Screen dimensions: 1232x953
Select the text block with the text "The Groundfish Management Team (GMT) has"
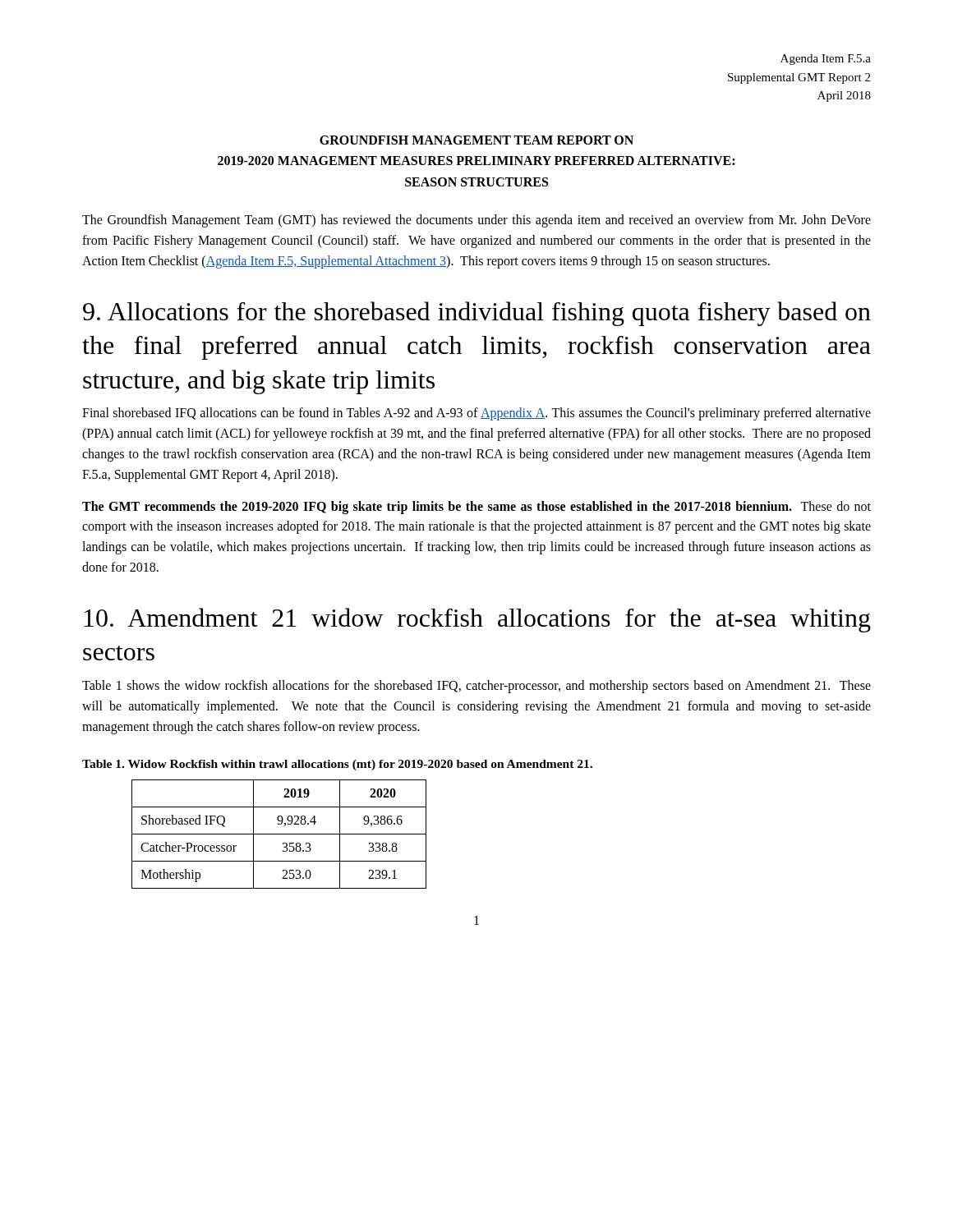click(x=476, y=240)
